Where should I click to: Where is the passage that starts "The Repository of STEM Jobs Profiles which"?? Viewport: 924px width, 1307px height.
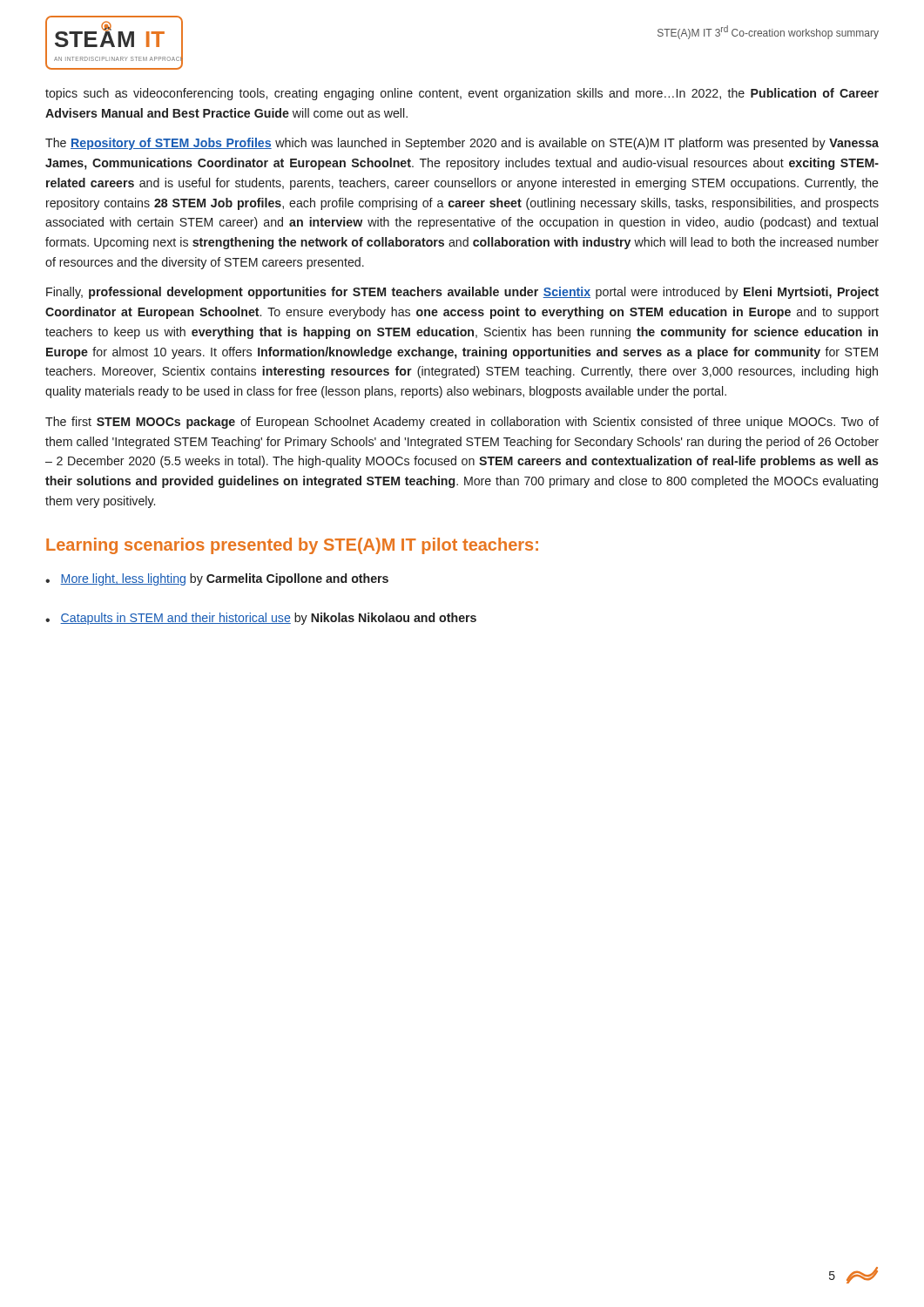point(462,203)
